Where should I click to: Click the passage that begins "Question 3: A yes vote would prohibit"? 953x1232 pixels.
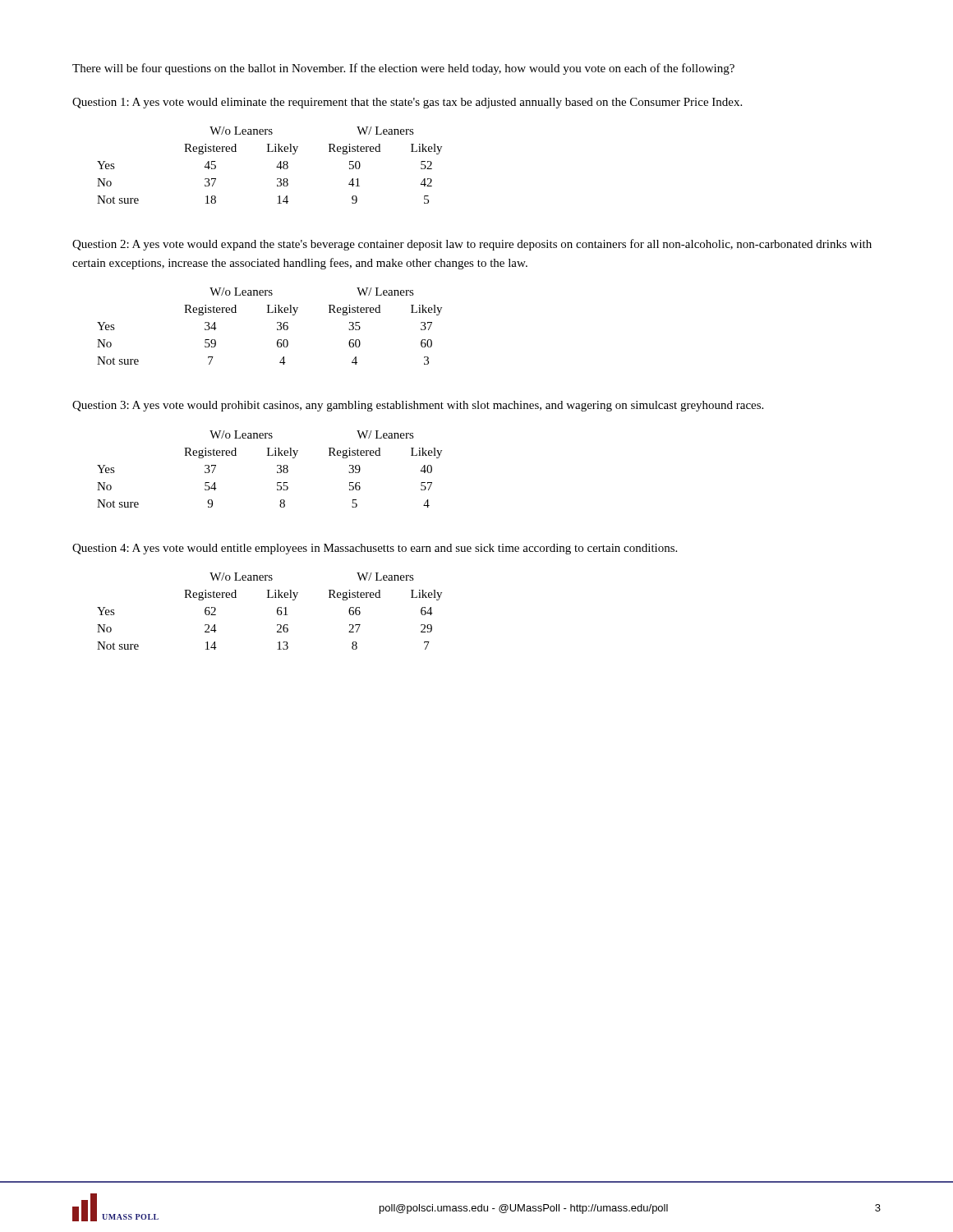418,405
